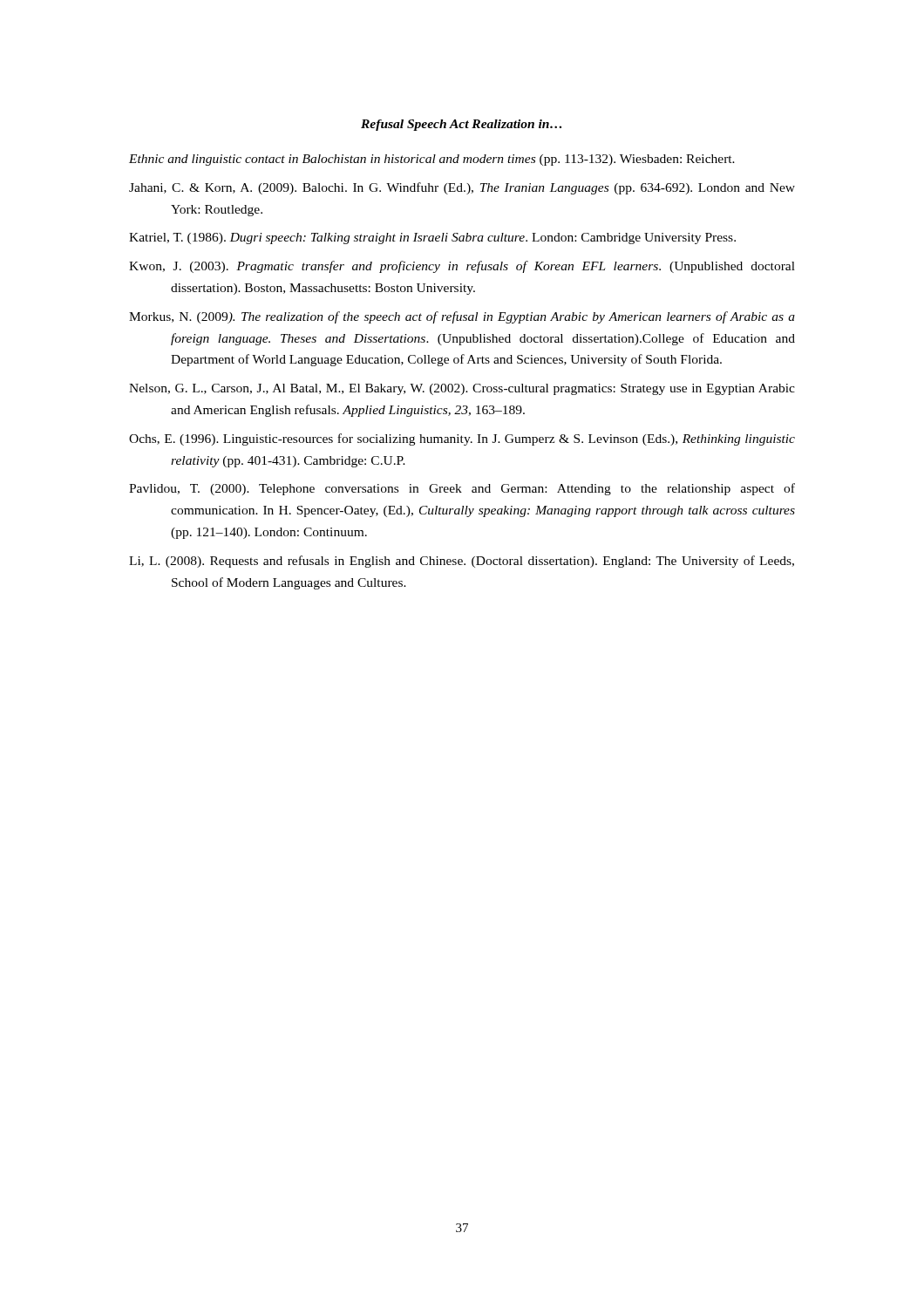Point to the text starting "Jahani, C. & Korn,"
Screen dimensions: 1308x924
coord(462,198)
